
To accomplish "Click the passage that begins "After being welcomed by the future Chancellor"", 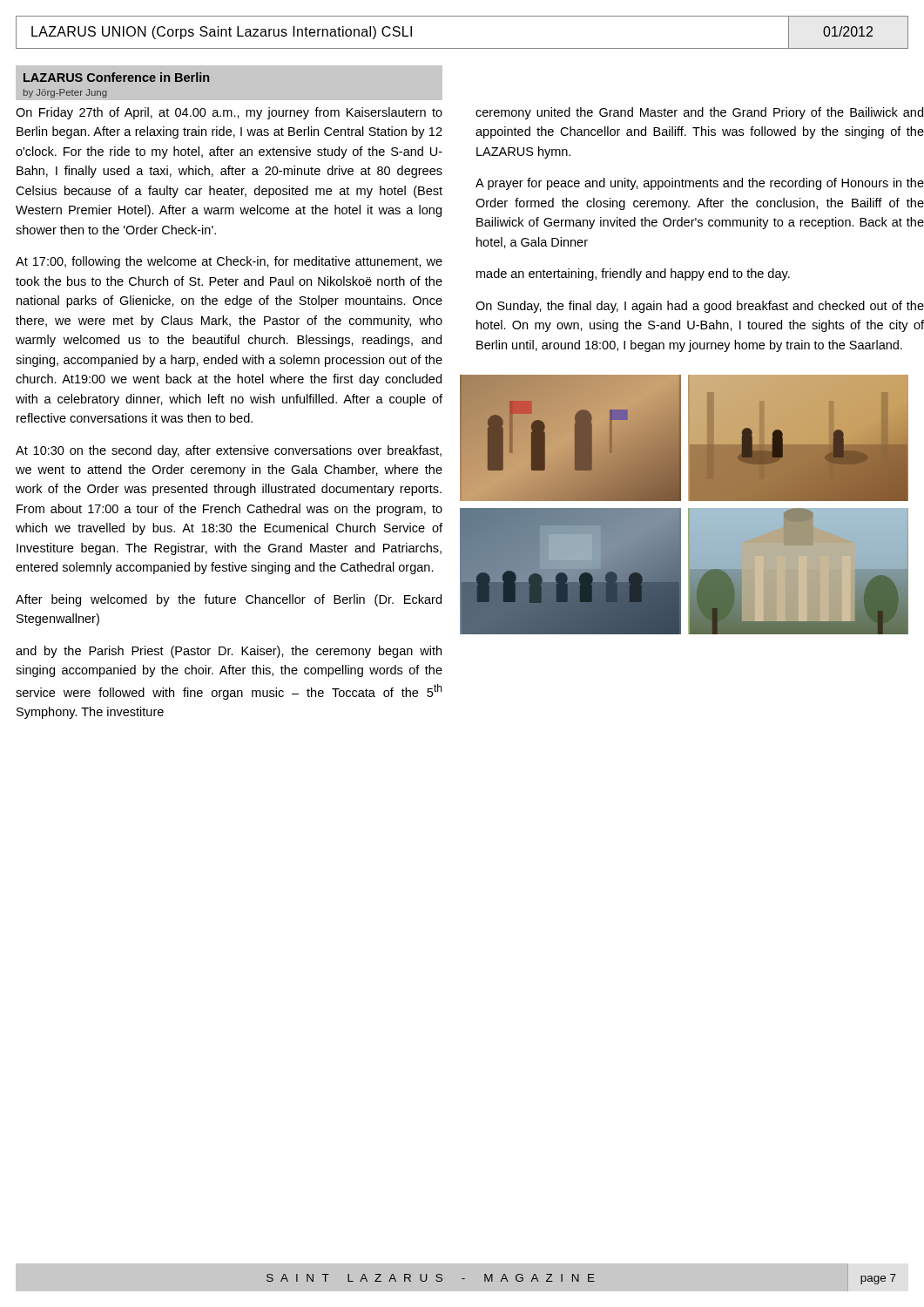I will [x=229, y=609].
